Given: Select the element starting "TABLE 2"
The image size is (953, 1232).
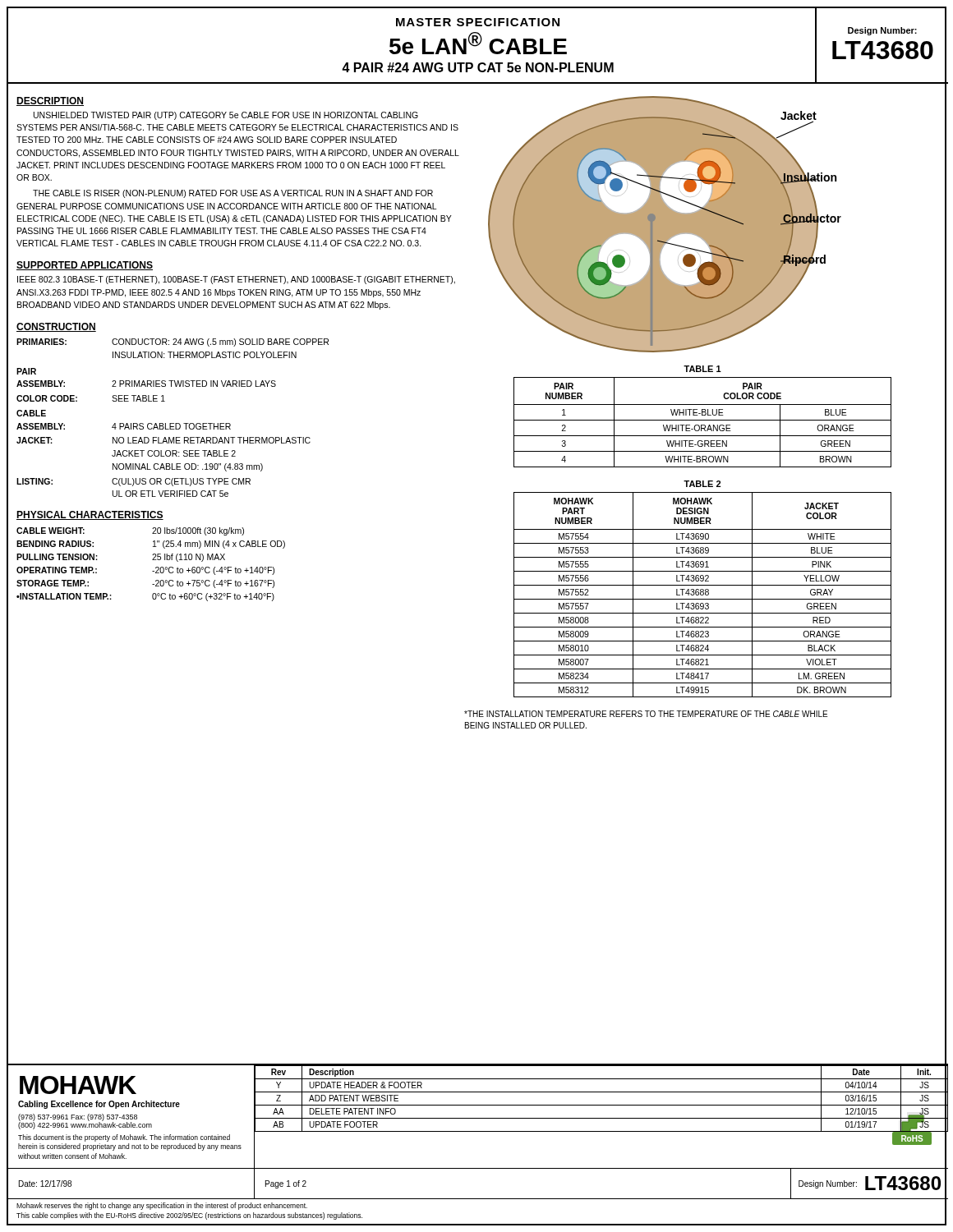Looking at the screenshot, I should coord(702,484).
